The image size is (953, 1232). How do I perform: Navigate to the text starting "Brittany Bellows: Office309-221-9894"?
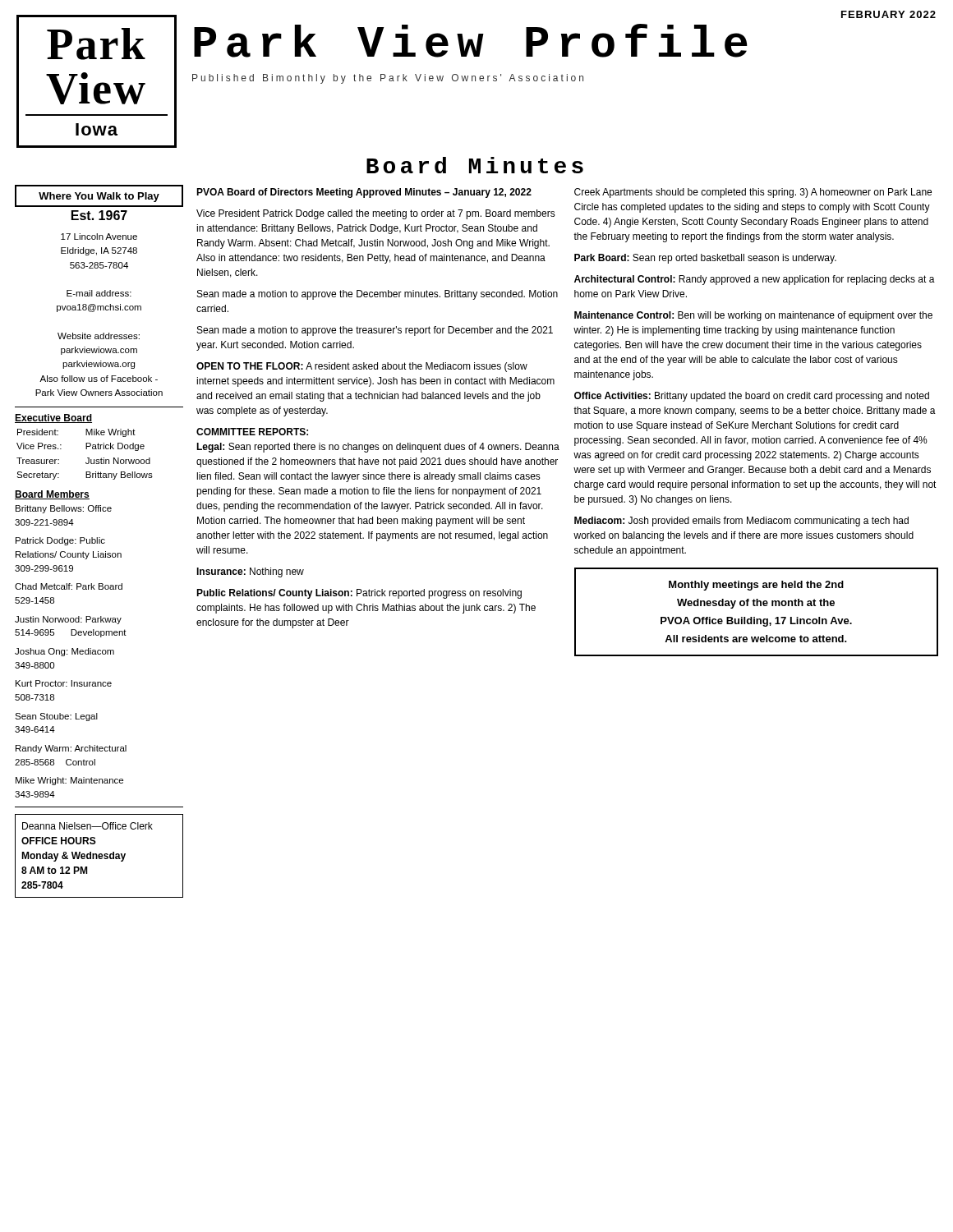click(63, 515)
